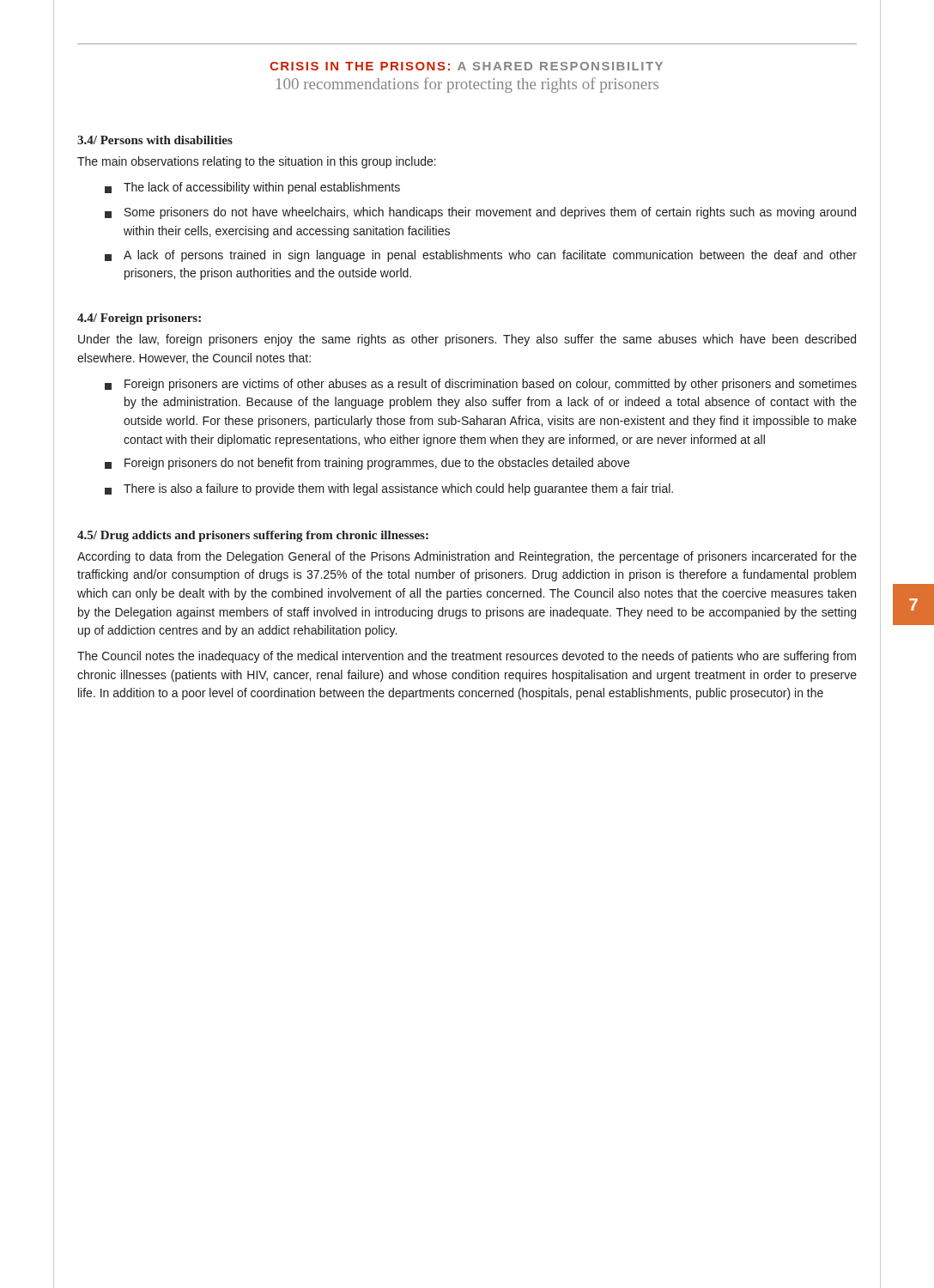Image resolution: width=934 pixels, height=1288 pixels.
Task: Point to "4.4/ Foreign prisoners:"
Action: point(140,318)
